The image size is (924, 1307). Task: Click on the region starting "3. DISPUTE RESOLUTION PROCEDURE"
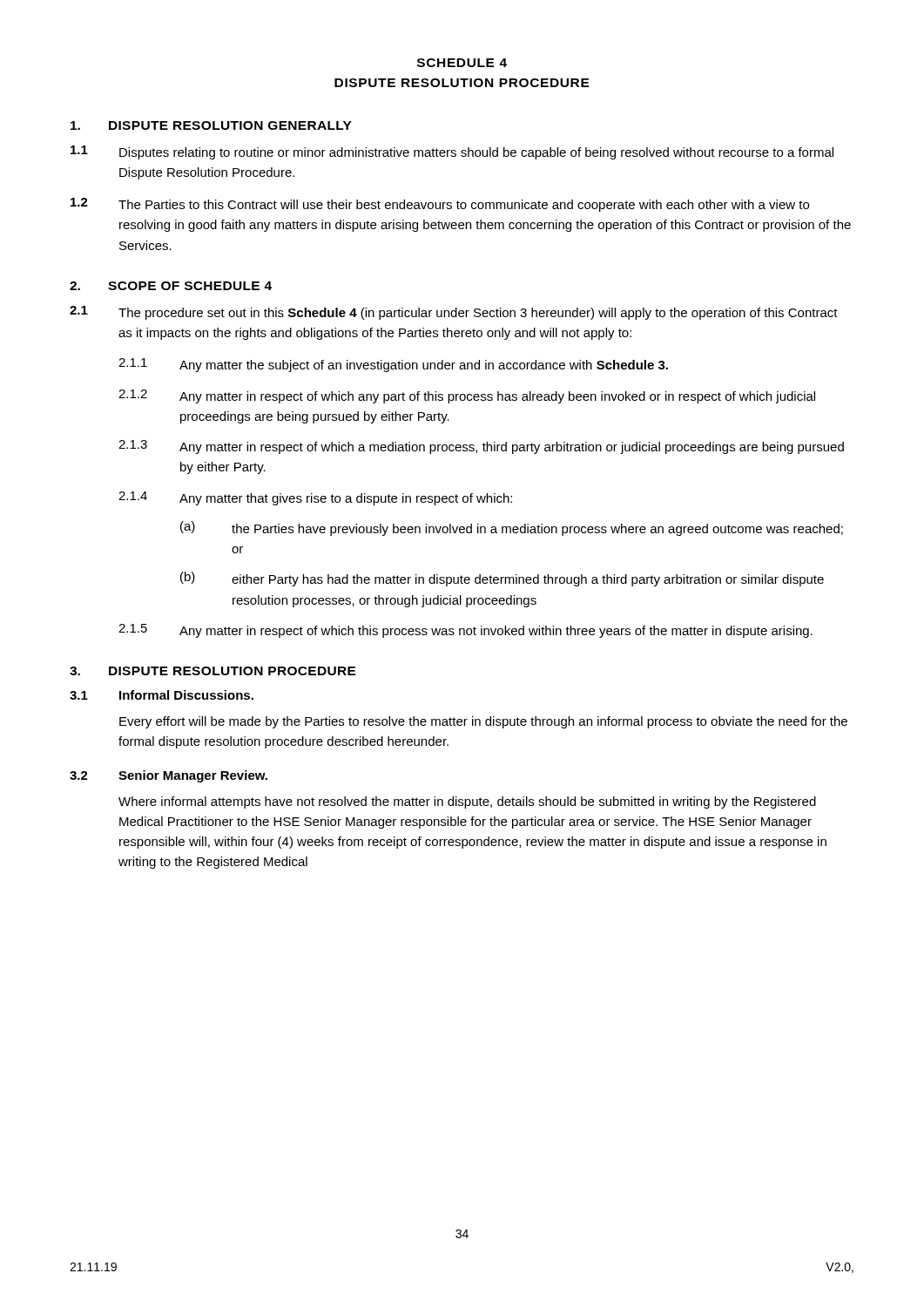click(213, 671)
